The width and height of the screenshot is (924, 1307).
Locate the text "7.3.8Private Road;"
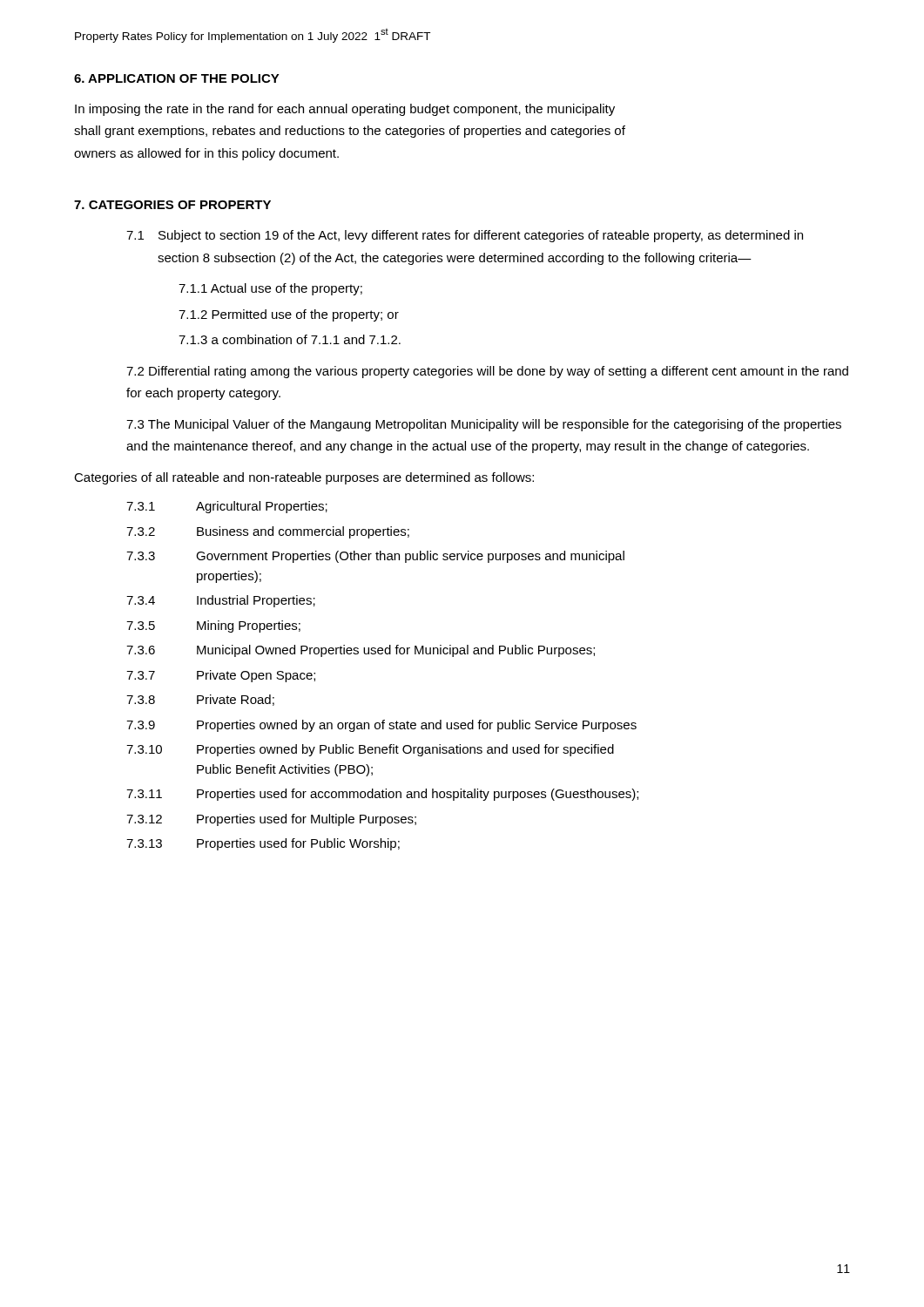click(201, 700)
